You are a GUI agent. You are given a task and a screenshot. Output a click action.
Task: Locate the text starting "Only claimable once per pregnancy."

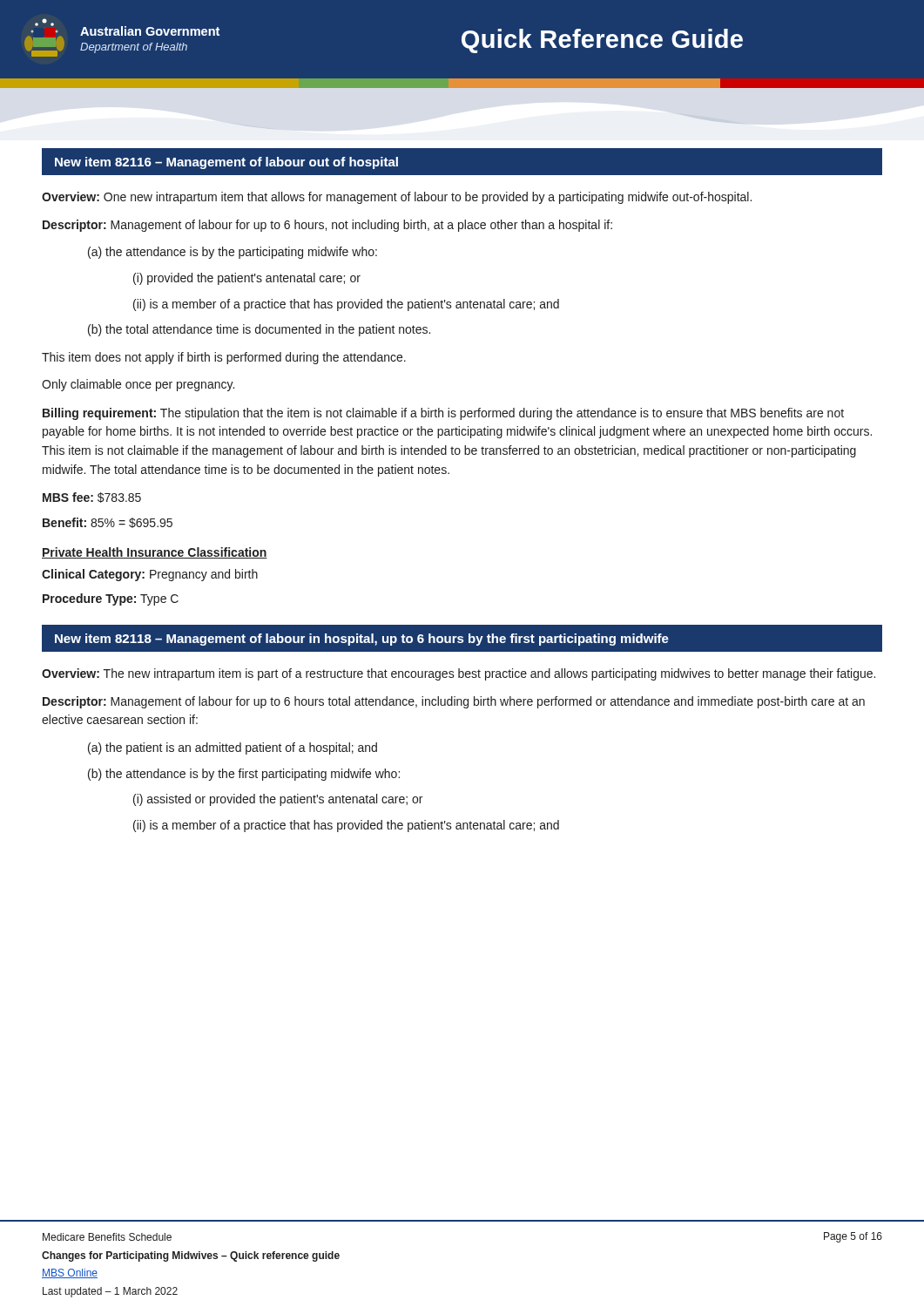click(139, 384)
